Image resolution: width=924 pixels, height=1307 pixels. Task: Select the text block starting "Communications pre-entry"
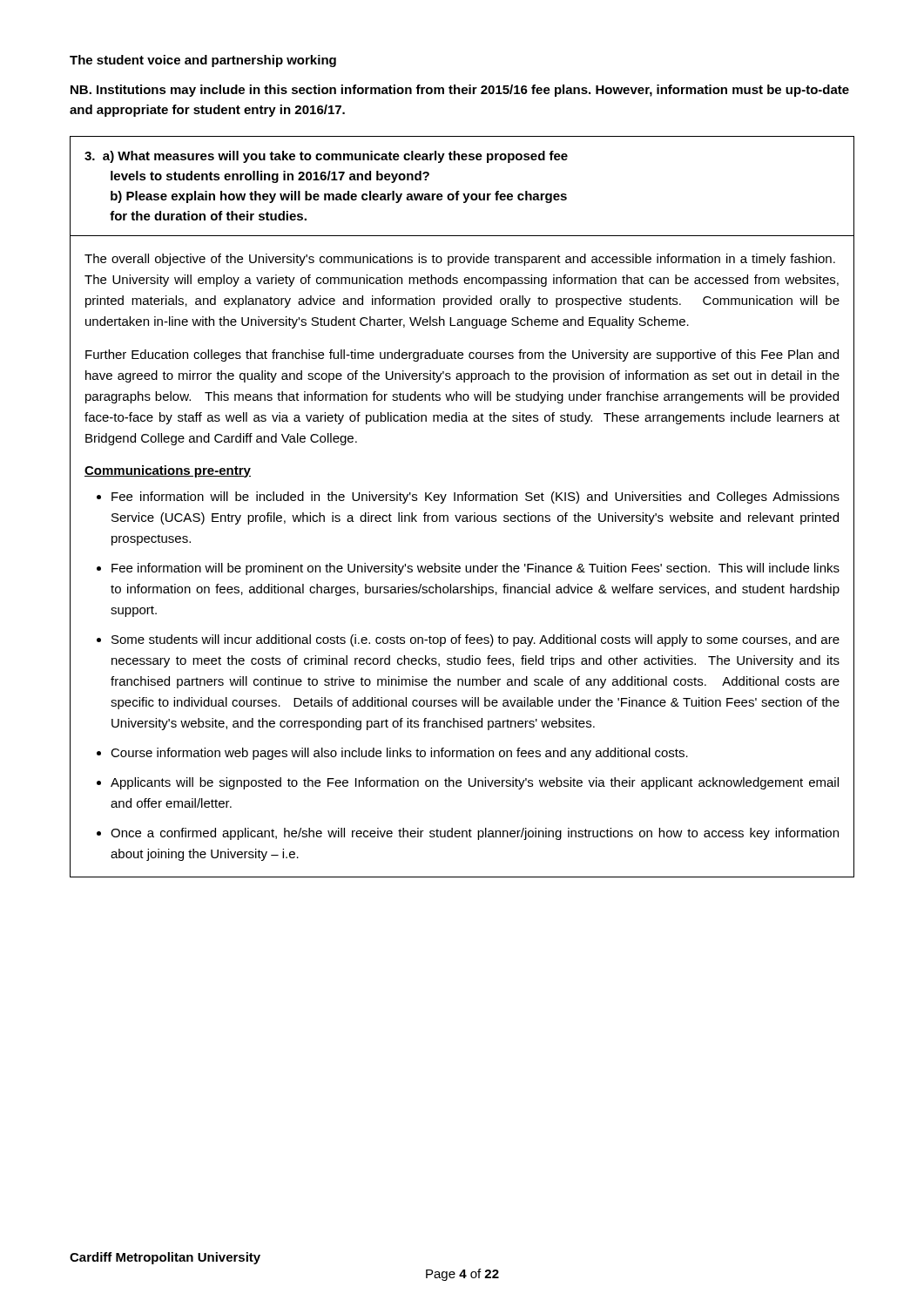(168, 470)
